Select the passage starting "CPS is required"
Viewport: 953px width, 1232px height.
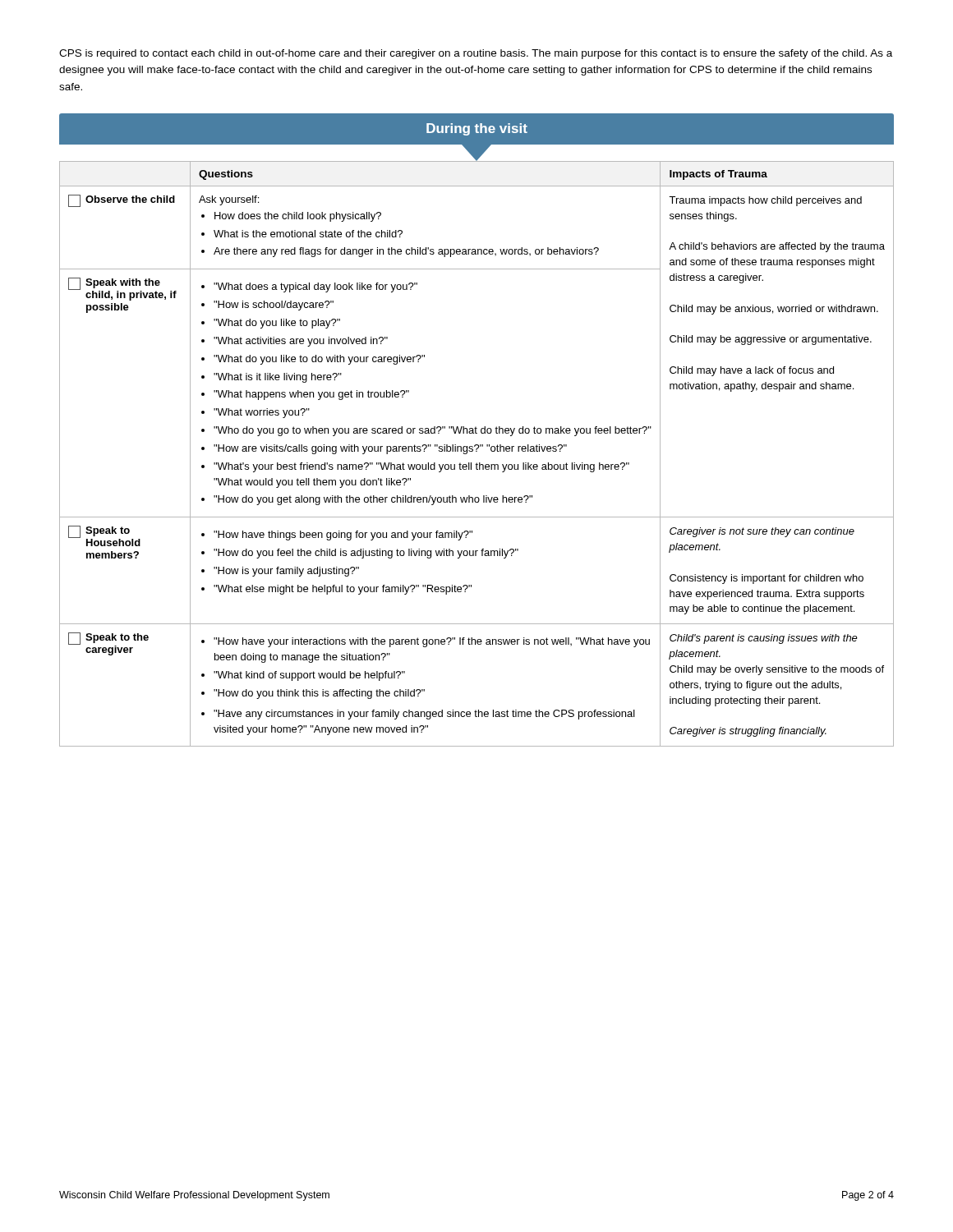pos(476,70)
